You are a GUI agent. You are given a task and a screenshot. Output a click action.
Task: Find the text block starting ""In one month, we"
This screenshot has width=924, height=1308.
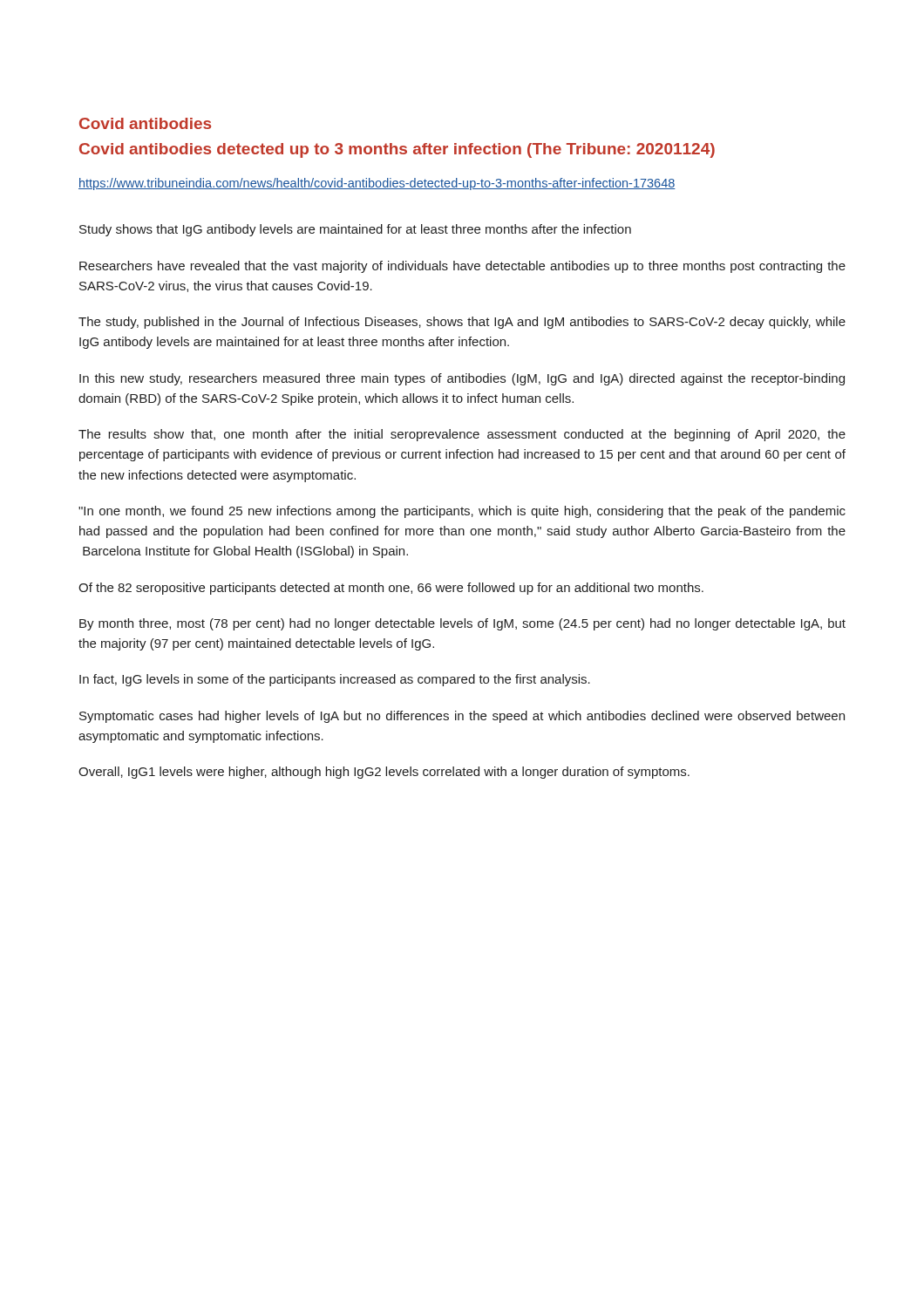[462, 531]
